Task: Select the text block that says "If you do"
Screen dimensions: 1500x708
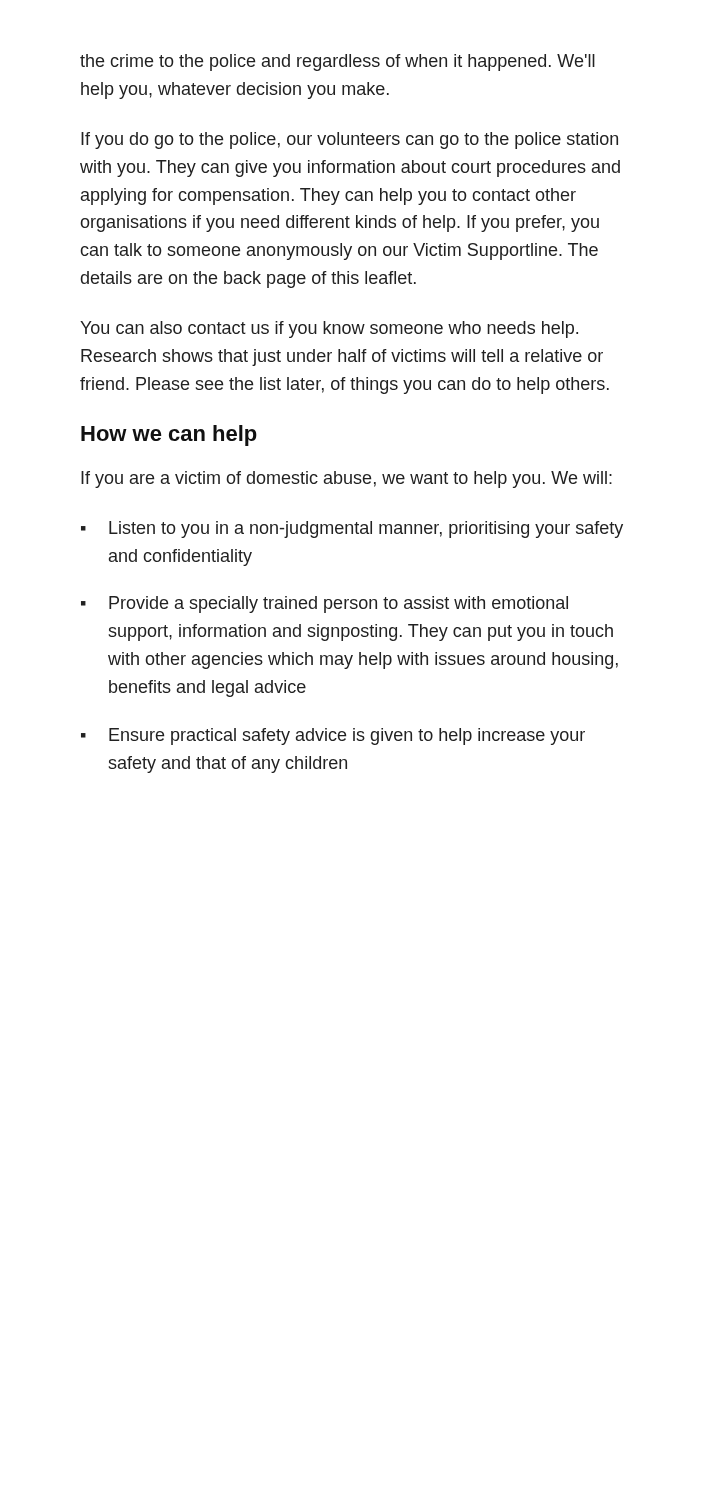Action: [350, 209]
